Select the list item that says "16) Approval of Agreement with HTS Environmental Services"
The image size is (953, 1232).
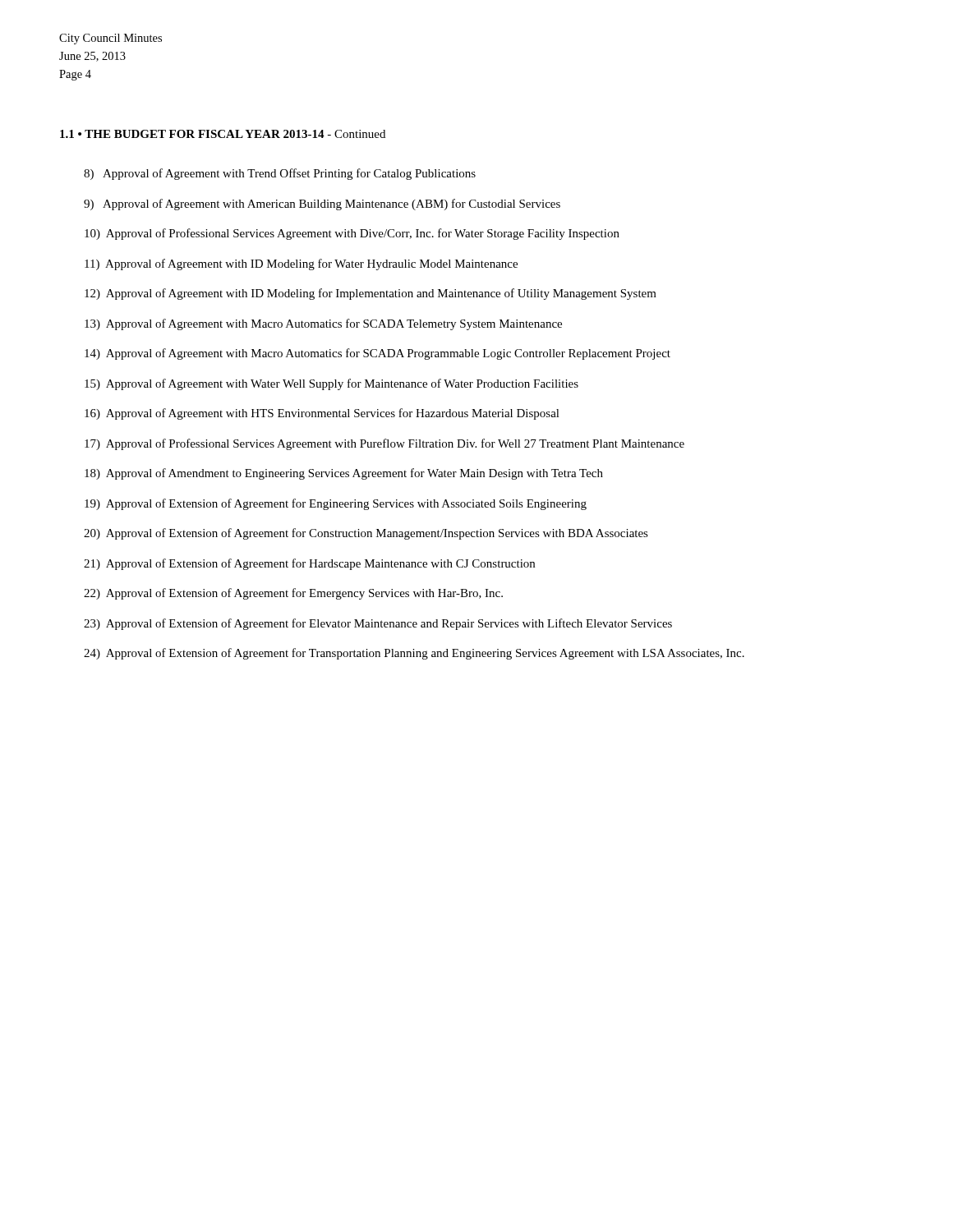point(322,413)
